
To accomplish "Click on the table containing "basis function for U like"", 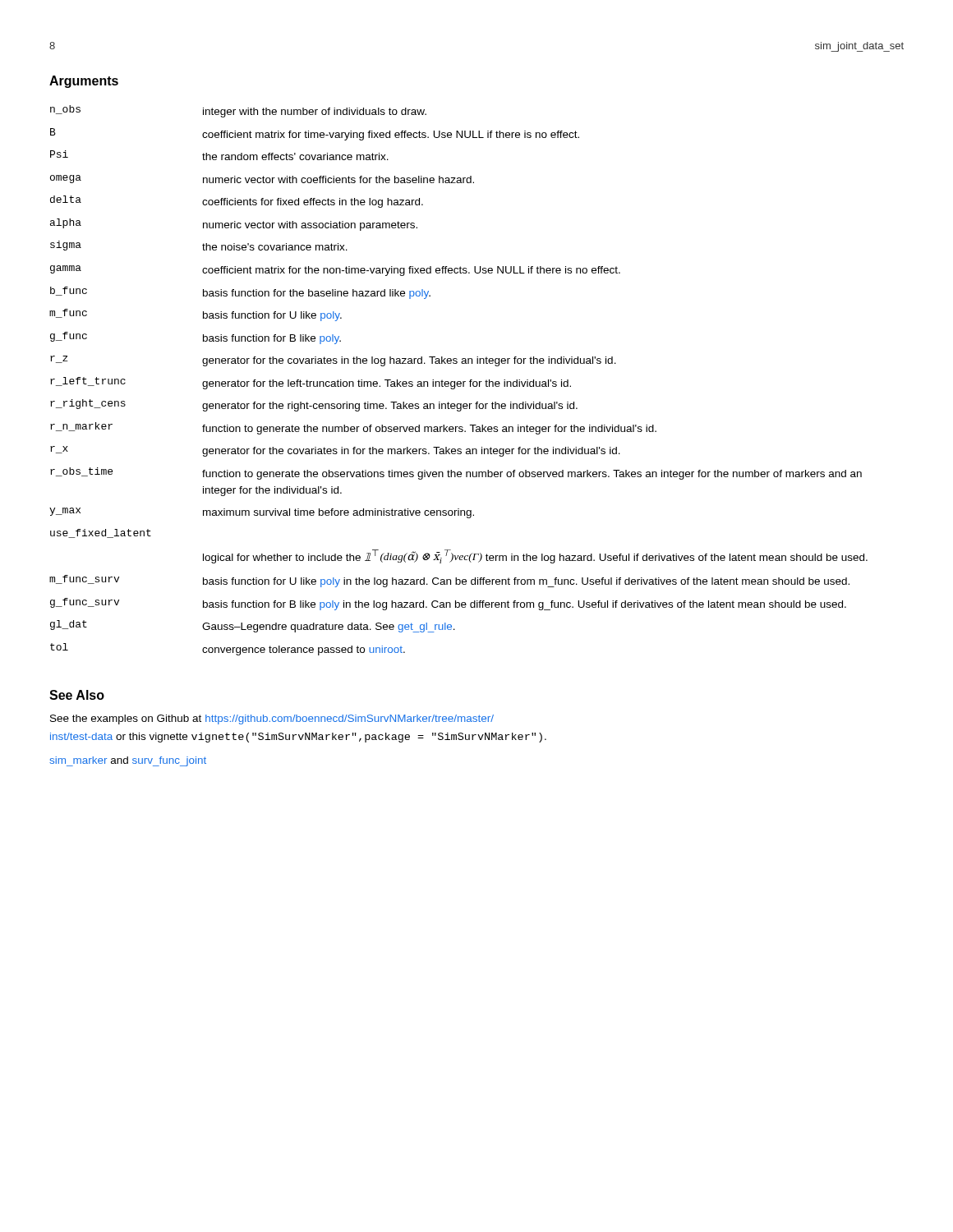I will 476,380.
